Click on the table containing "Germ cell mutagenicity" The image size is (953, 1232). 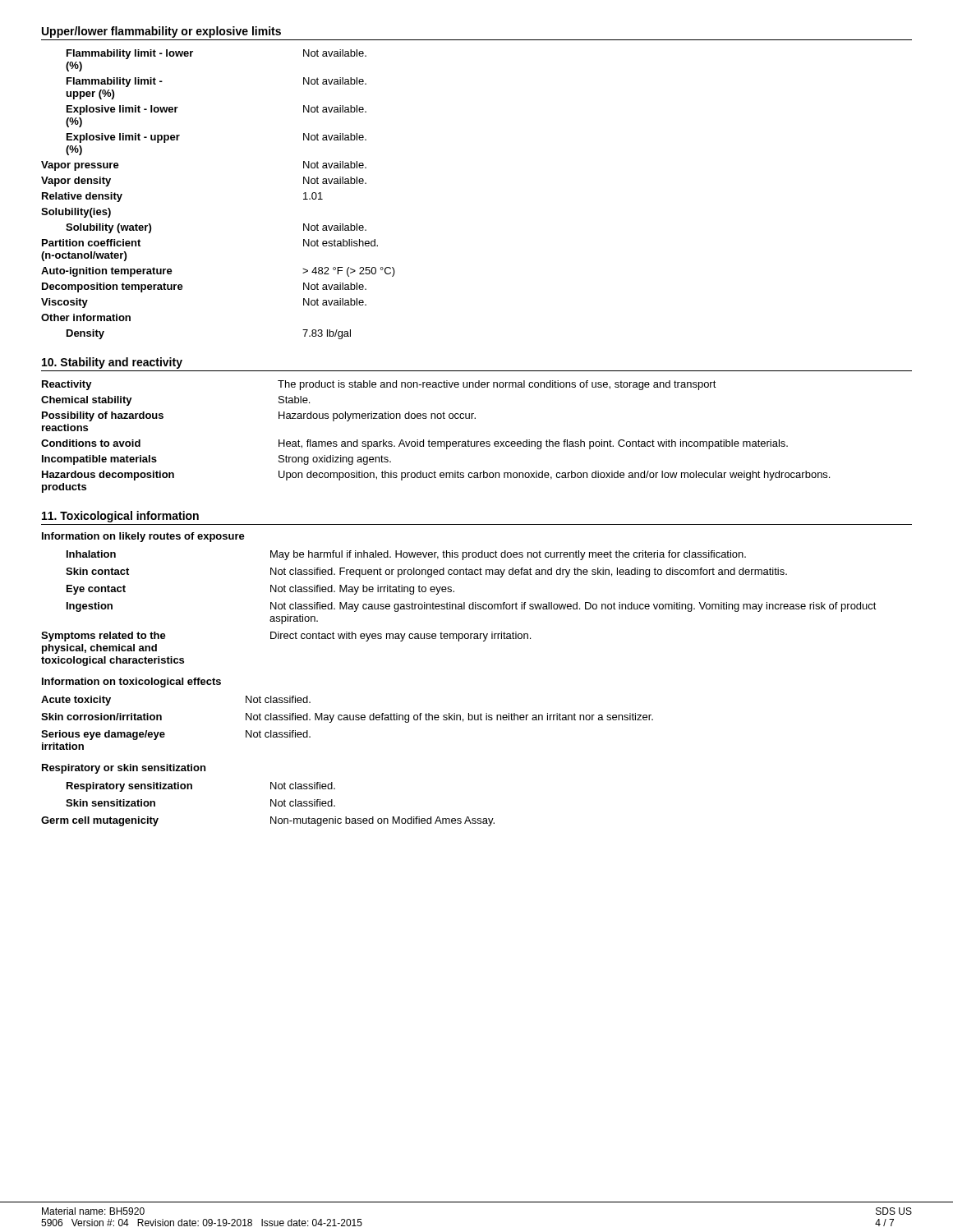(476, 803)
